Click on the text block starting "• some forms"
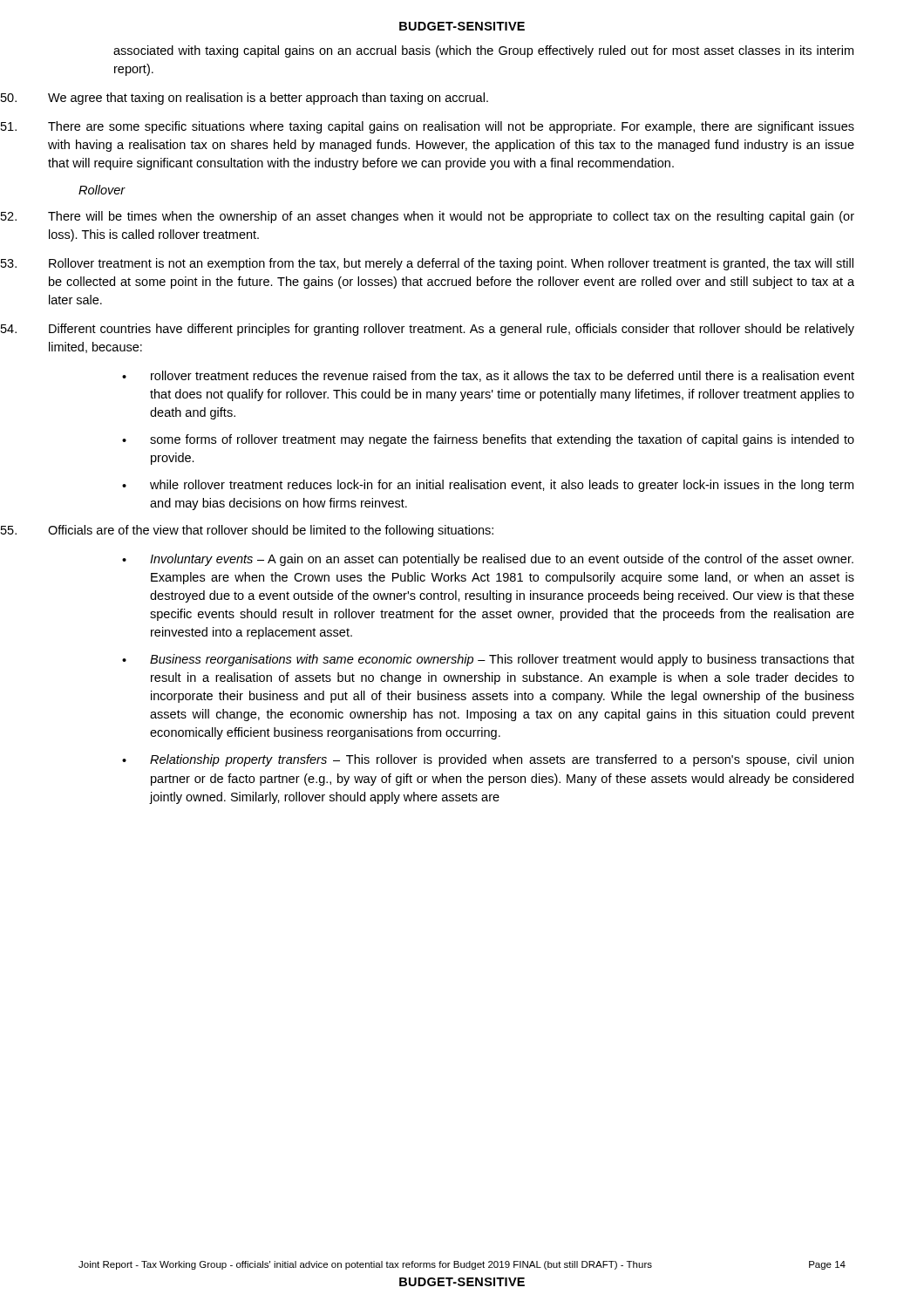Screen dimensions: 1308x924 (x=488, y=449)
